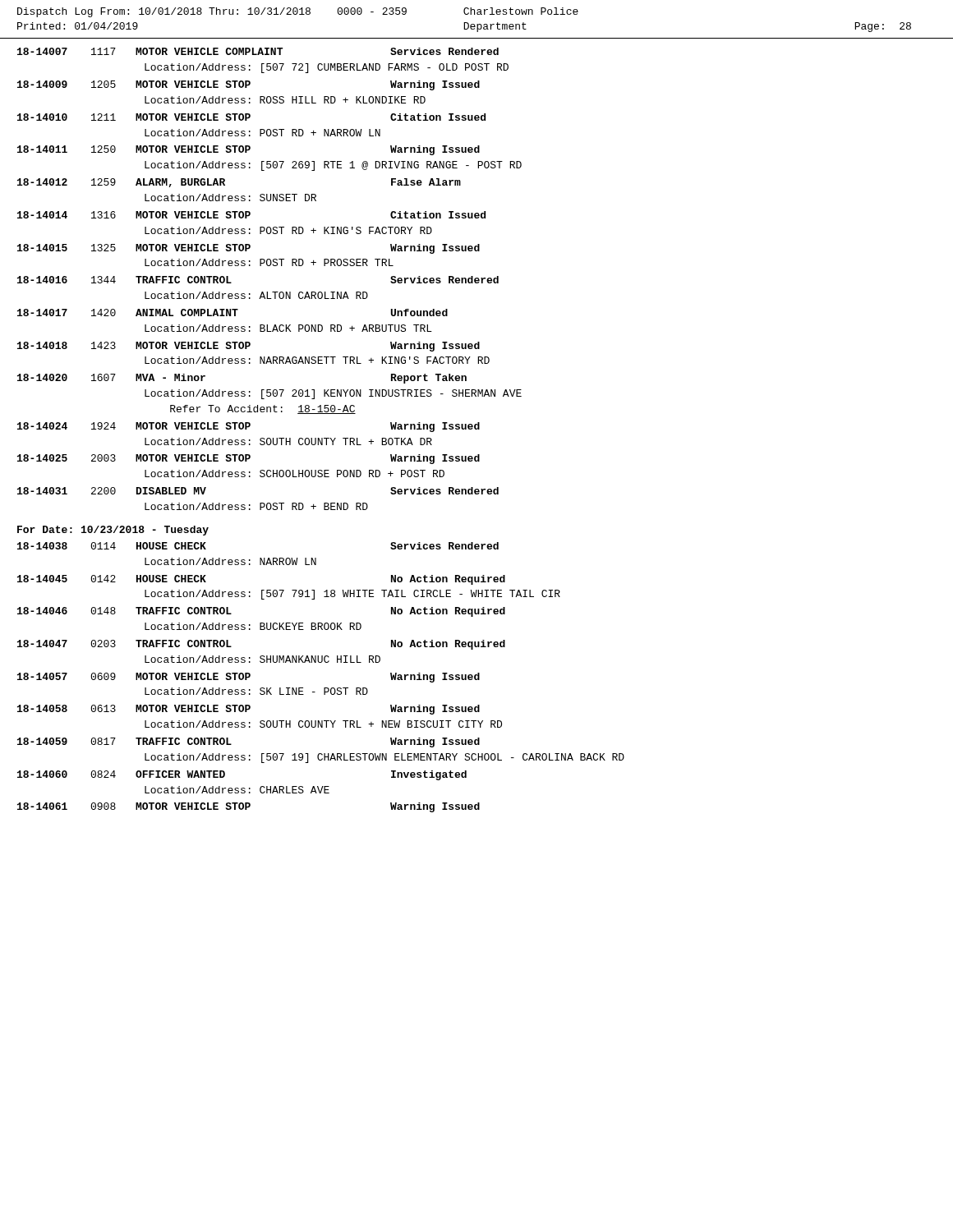Find the list item containing "18-14010 1211 MOTOR VEHICLE"
This screenshot has height=1232, width=953.
476,126
